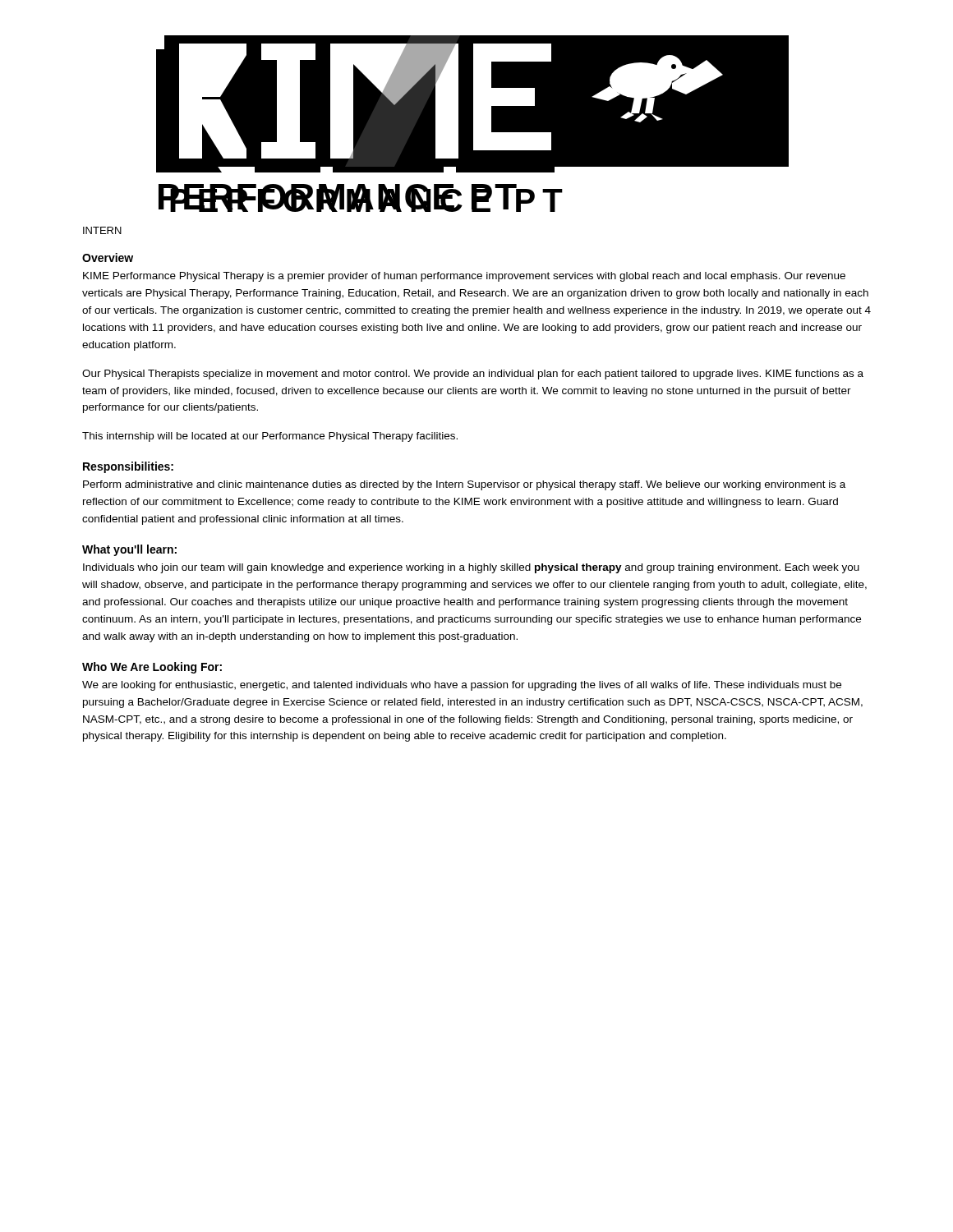953x1232 pixels.
Task: Find the text starting "Our Physical Therapists specialize in movement and"
Action: 473,390
